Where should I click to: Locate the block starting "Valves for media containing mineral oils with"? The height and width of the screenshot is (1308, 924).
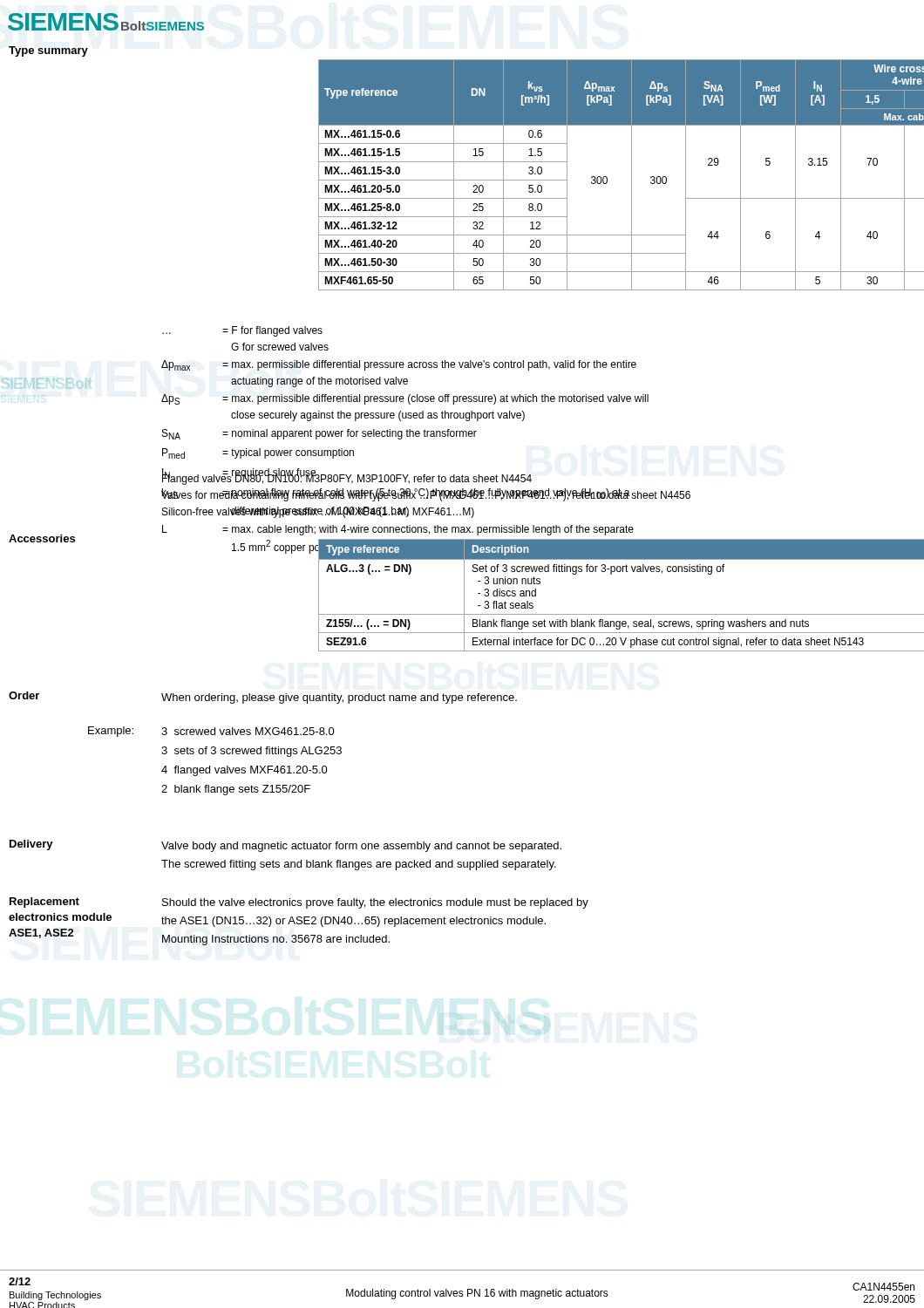click(426, 495)
